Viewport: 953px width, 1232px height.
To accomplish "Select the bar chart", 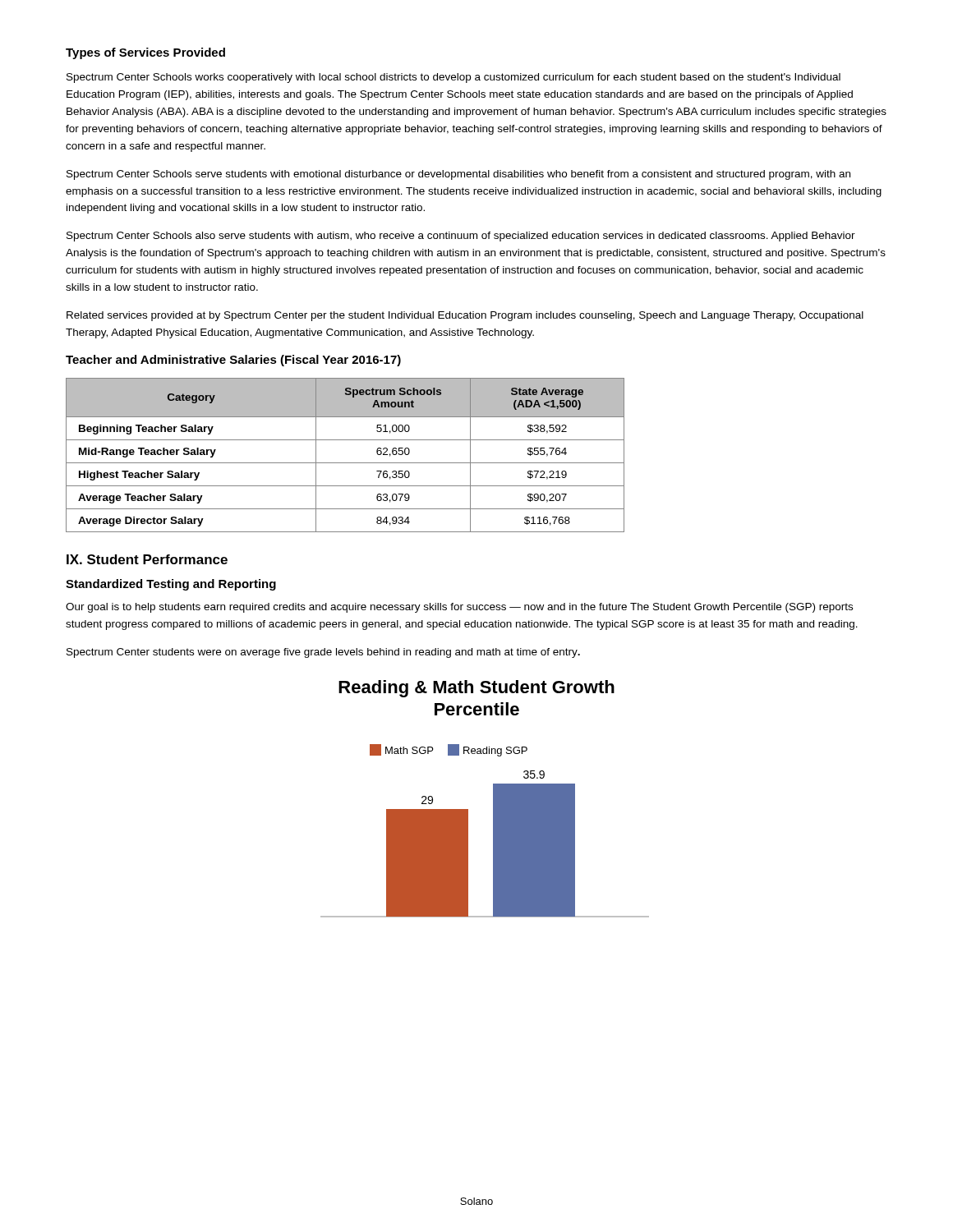I will click(476, 847).
